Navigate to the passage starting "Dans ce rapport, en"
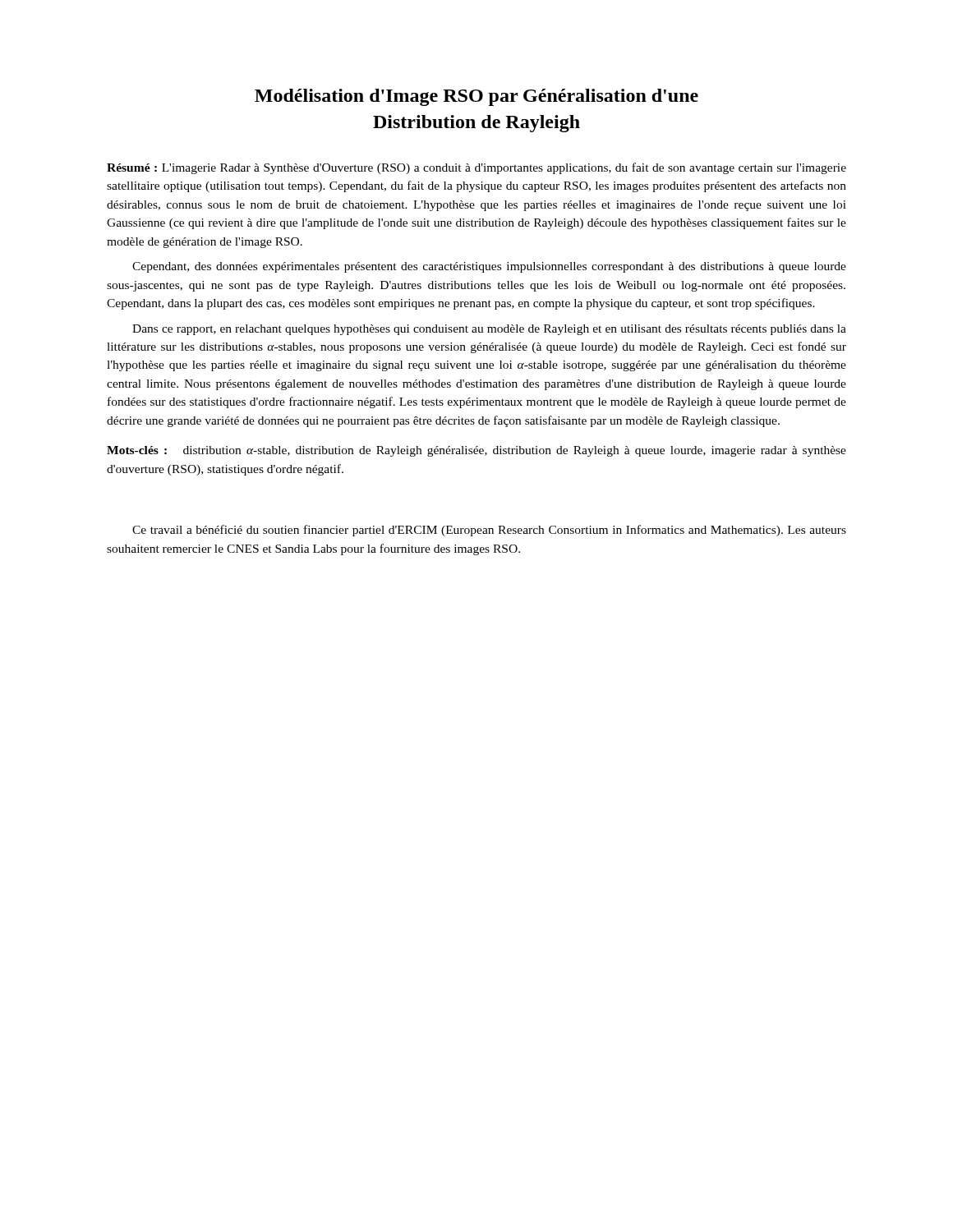This screenshot has height=1232, width=953. tap(476, 374)
